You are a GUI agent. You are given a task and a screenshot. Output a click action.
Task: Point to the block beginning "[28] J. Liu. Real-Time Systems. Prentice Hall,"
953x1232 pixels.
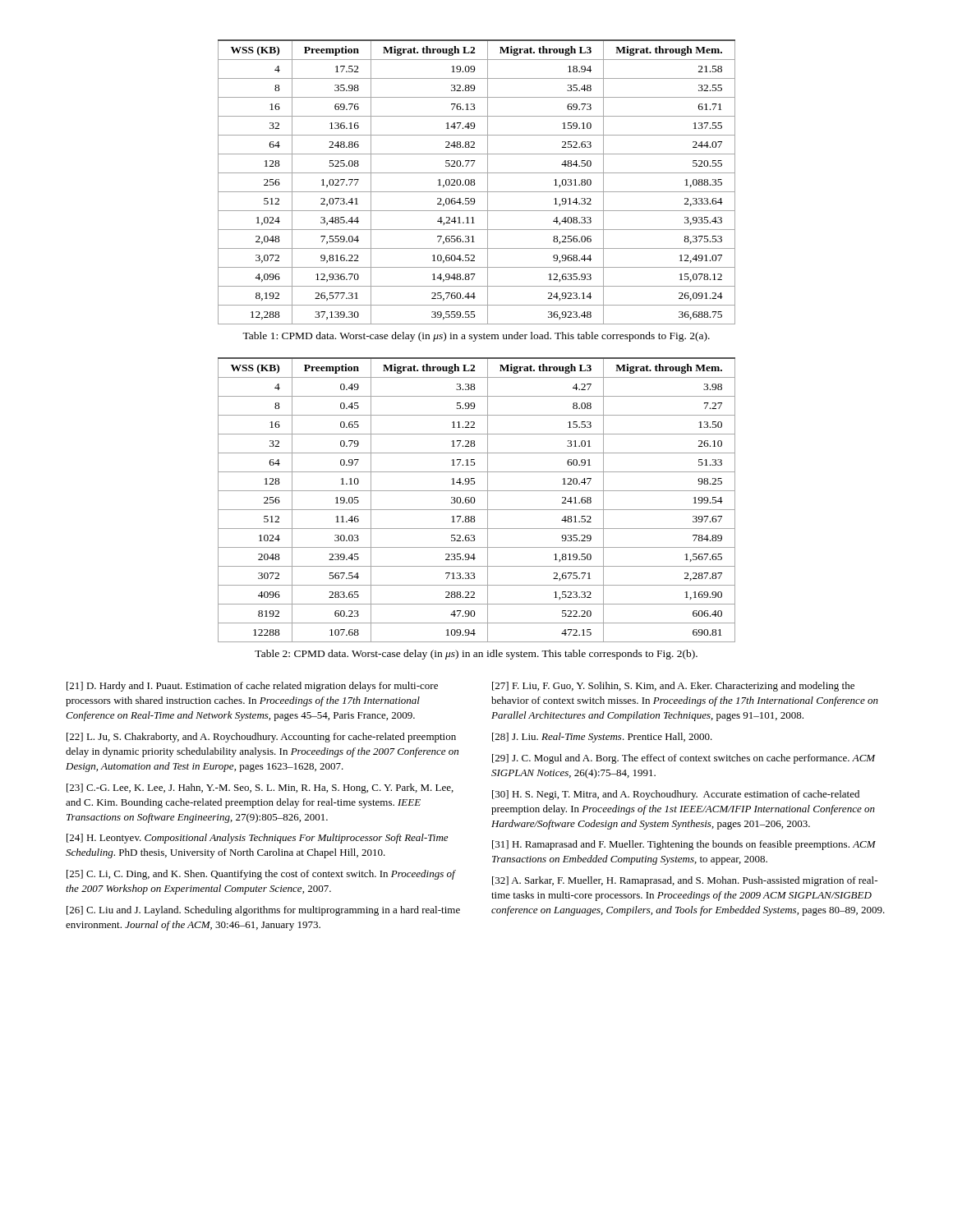point(602,736)
